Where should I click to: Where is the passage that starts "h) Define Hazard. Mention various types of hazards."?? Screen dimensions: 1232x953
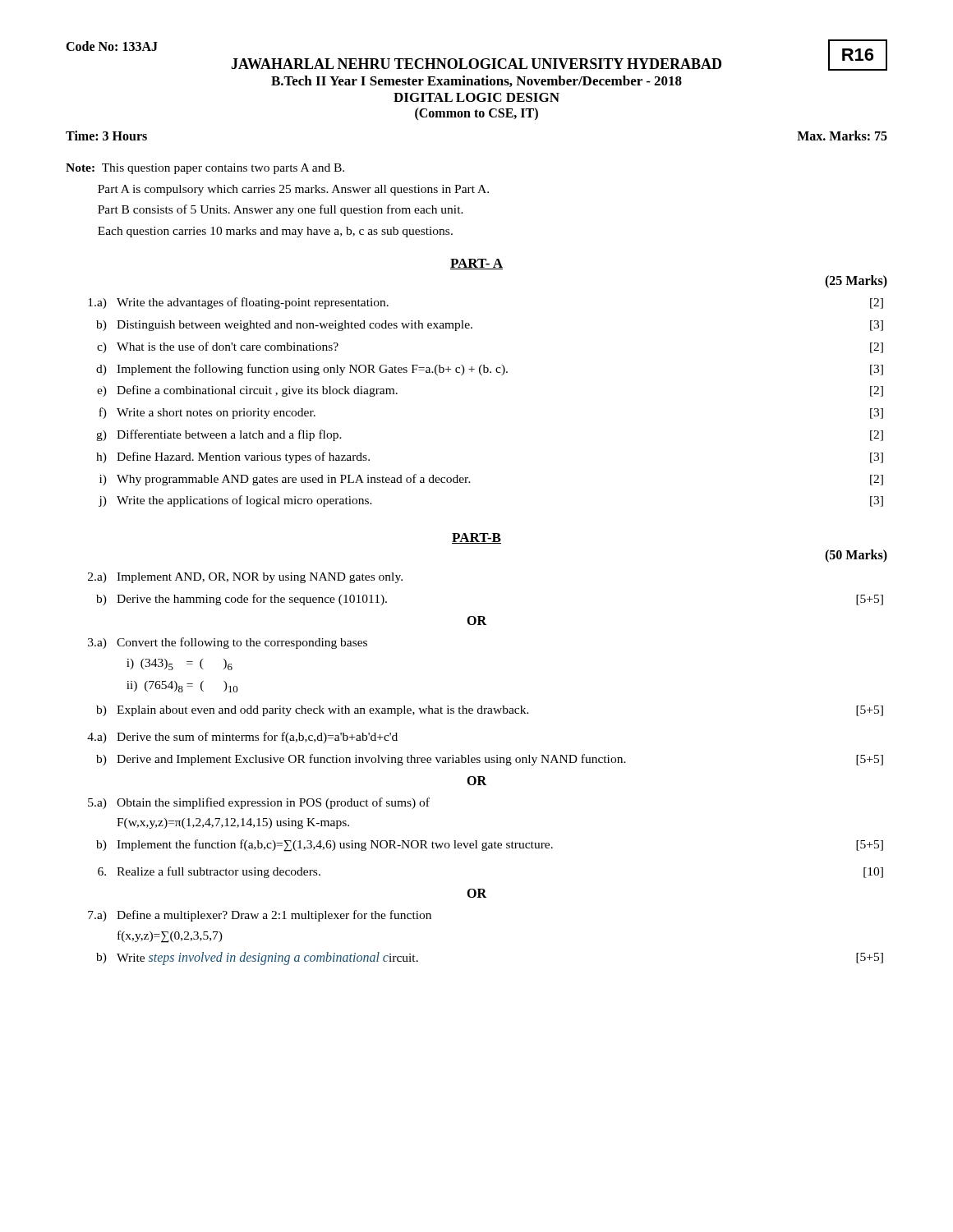click(x=234, y=457)
